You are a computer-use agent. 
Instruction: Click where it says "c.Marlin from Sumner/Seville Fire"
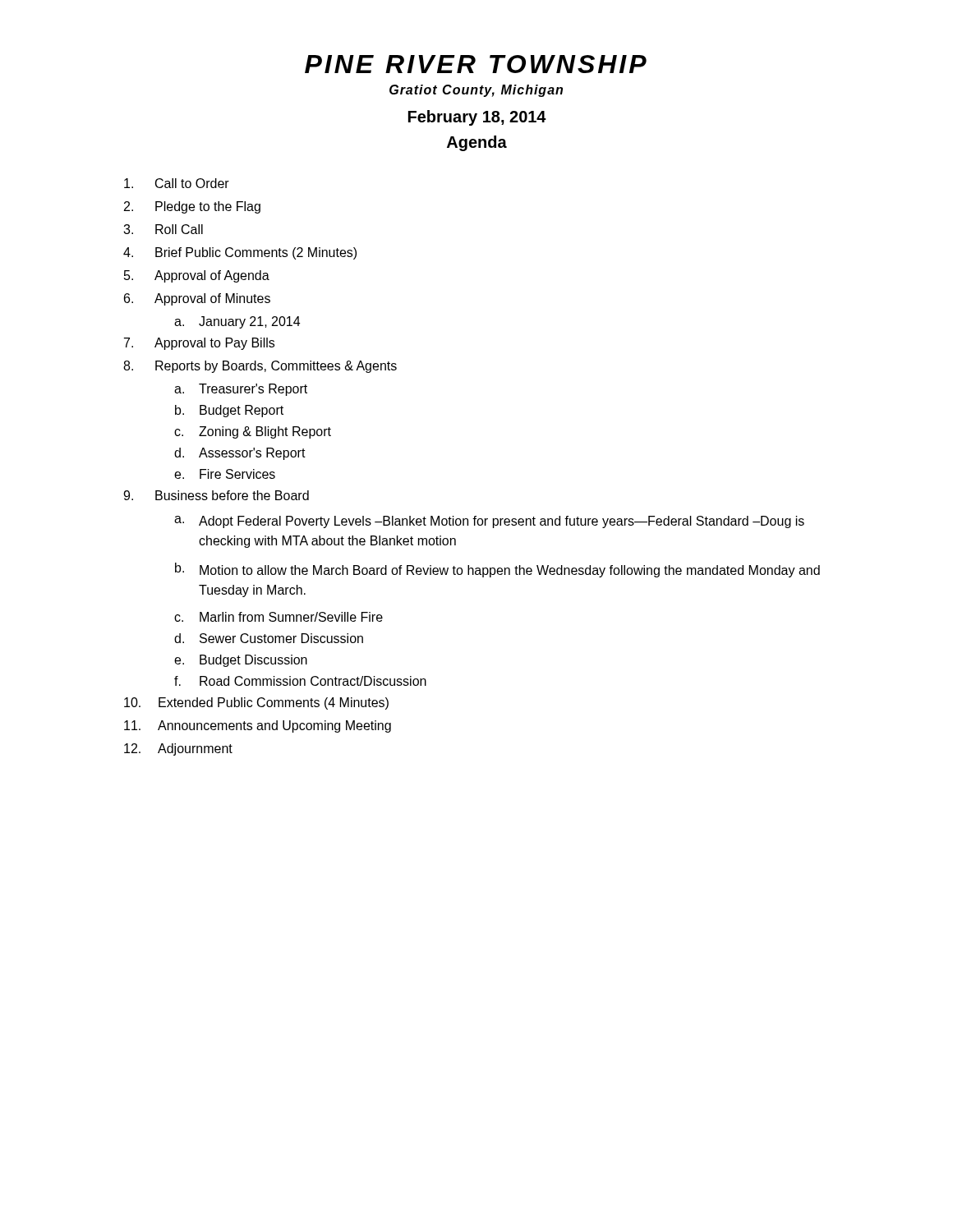pos(279,618)
